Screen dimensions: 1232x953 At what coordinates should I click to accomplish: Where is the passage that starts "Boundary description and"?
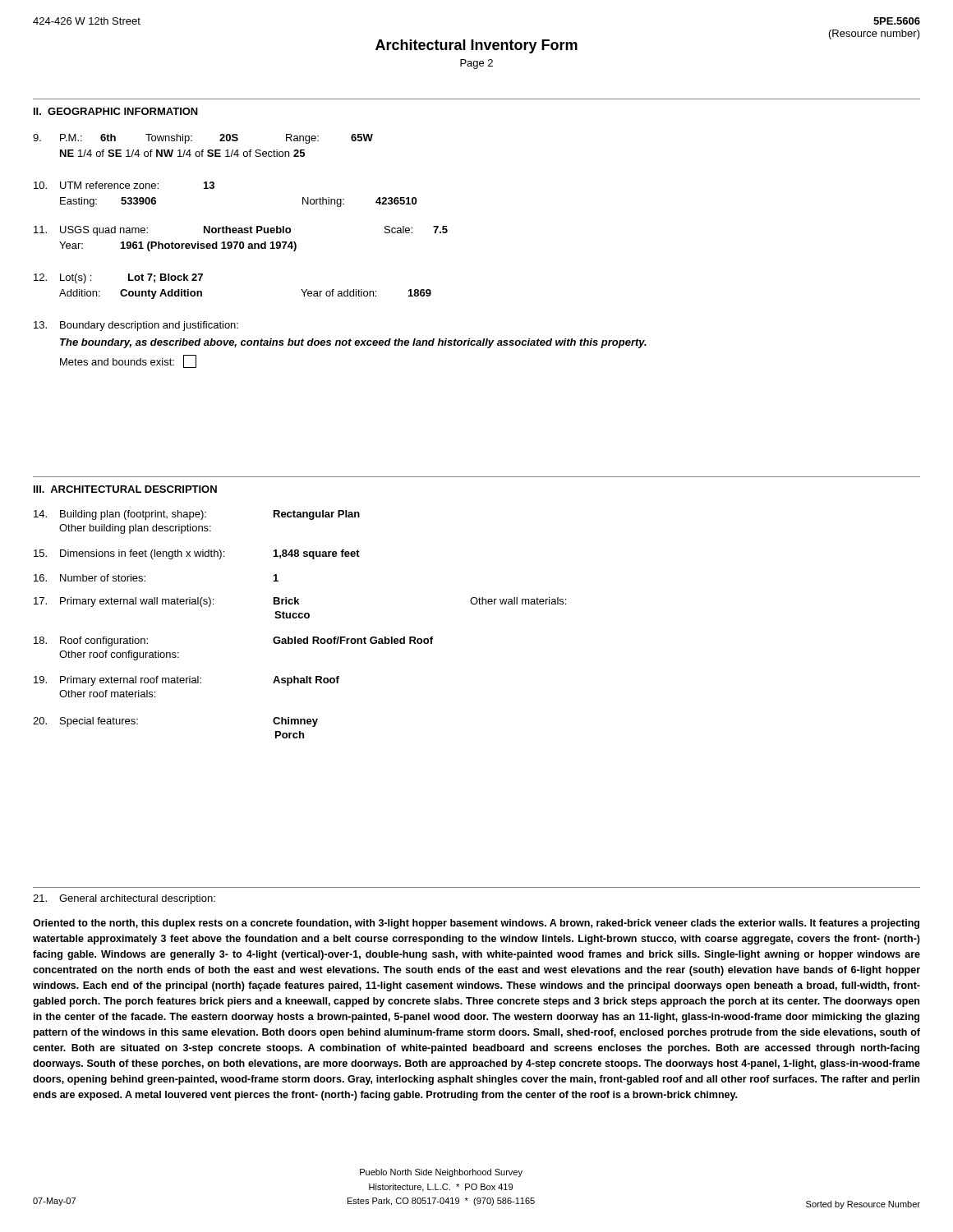tap(476, 343)
